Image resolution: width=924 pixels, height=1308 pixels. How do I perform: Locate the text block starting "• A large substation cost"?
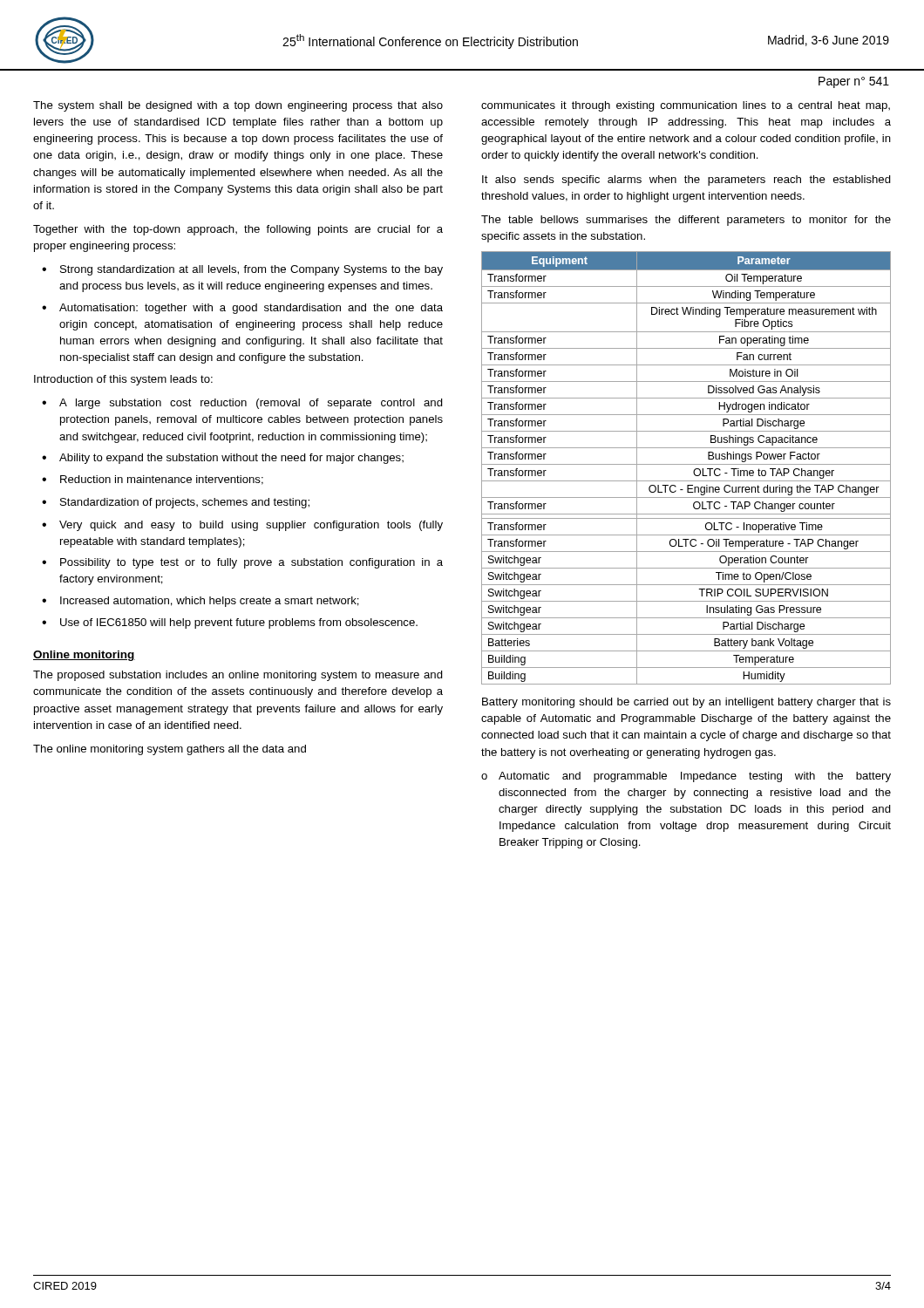[242, 419]
